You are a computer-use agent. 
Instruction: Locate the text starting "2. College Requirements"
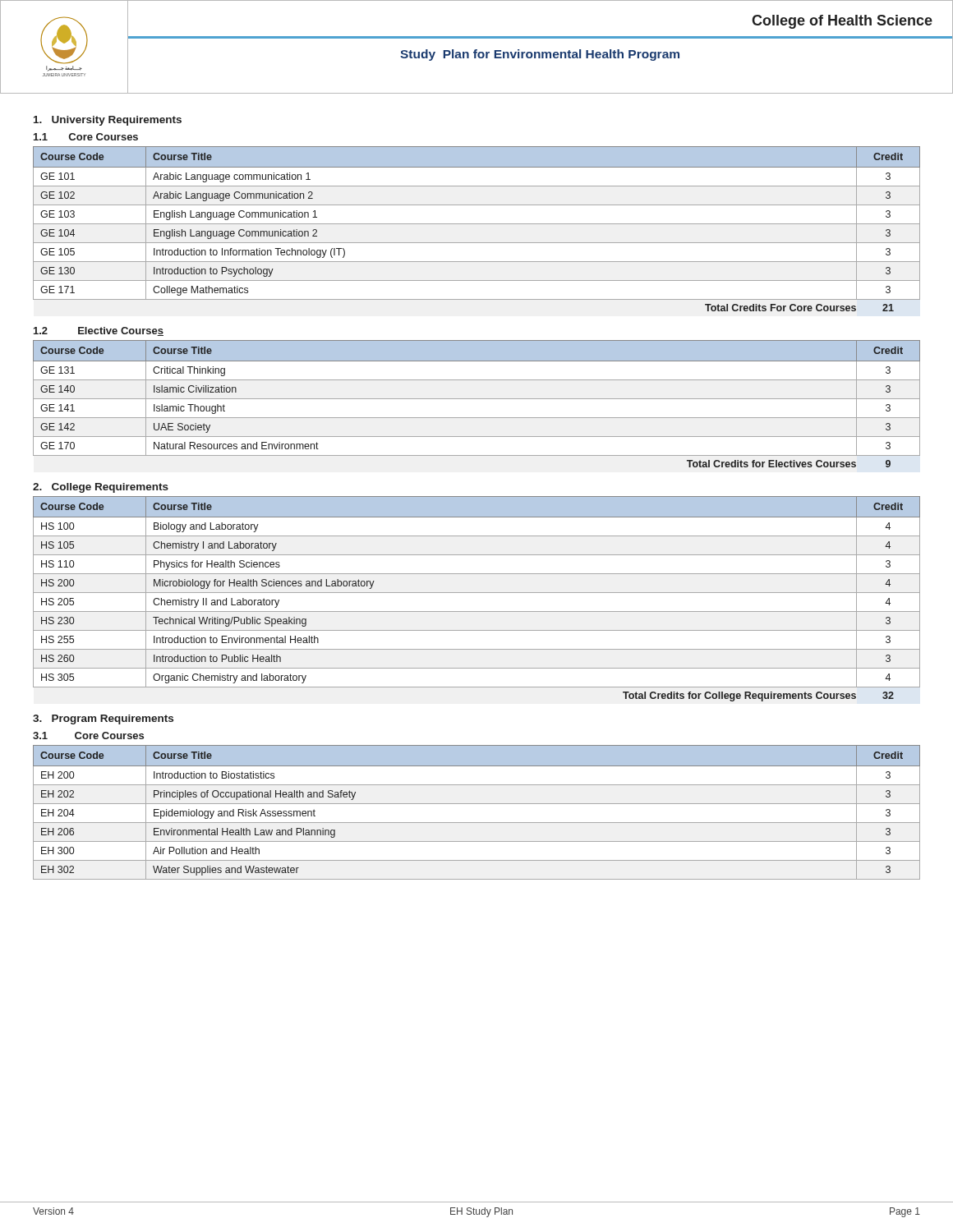(x=101, y=487)
